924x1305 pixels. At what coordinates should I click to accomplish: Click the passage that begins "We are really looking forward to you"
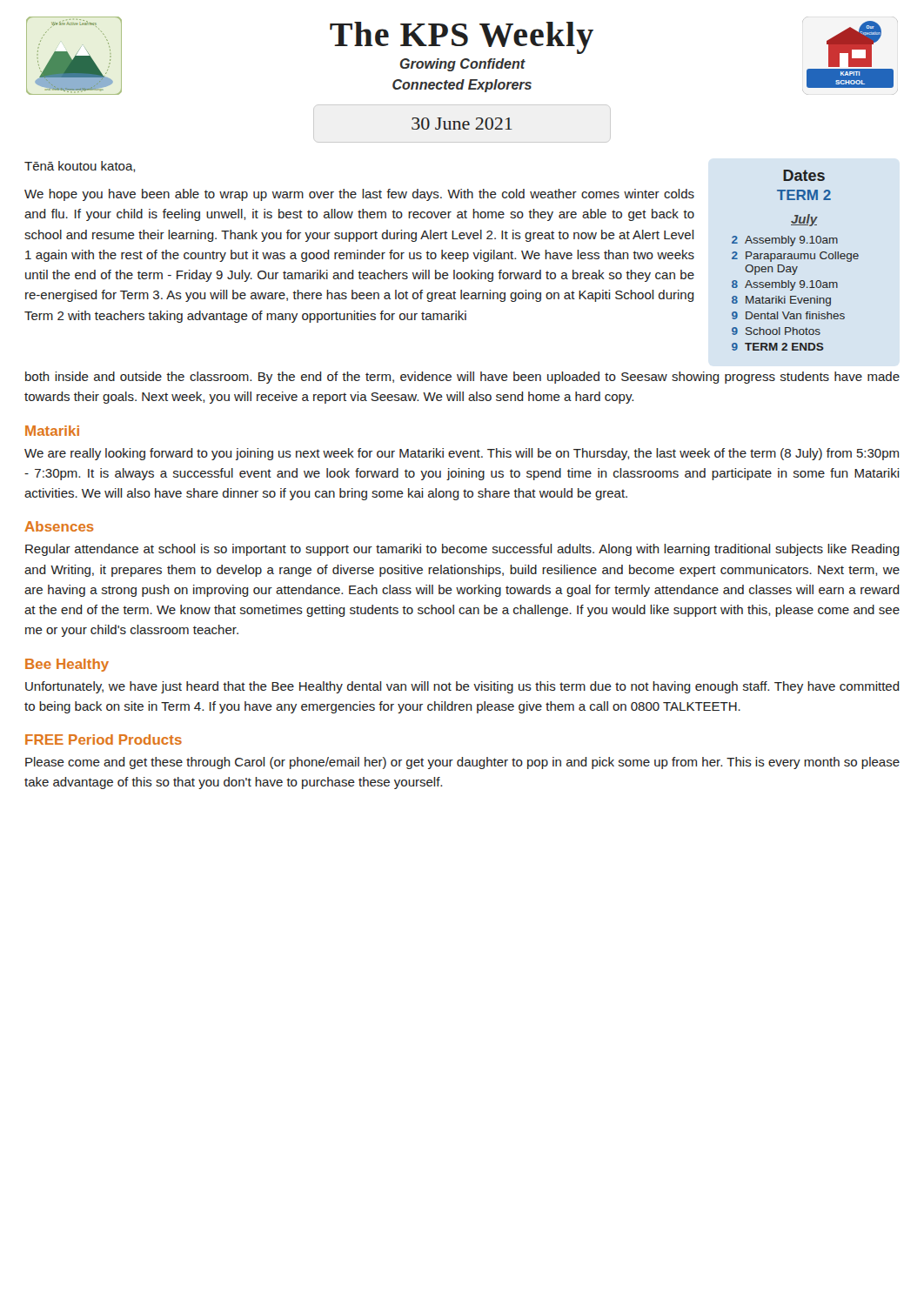pos(462,473)
